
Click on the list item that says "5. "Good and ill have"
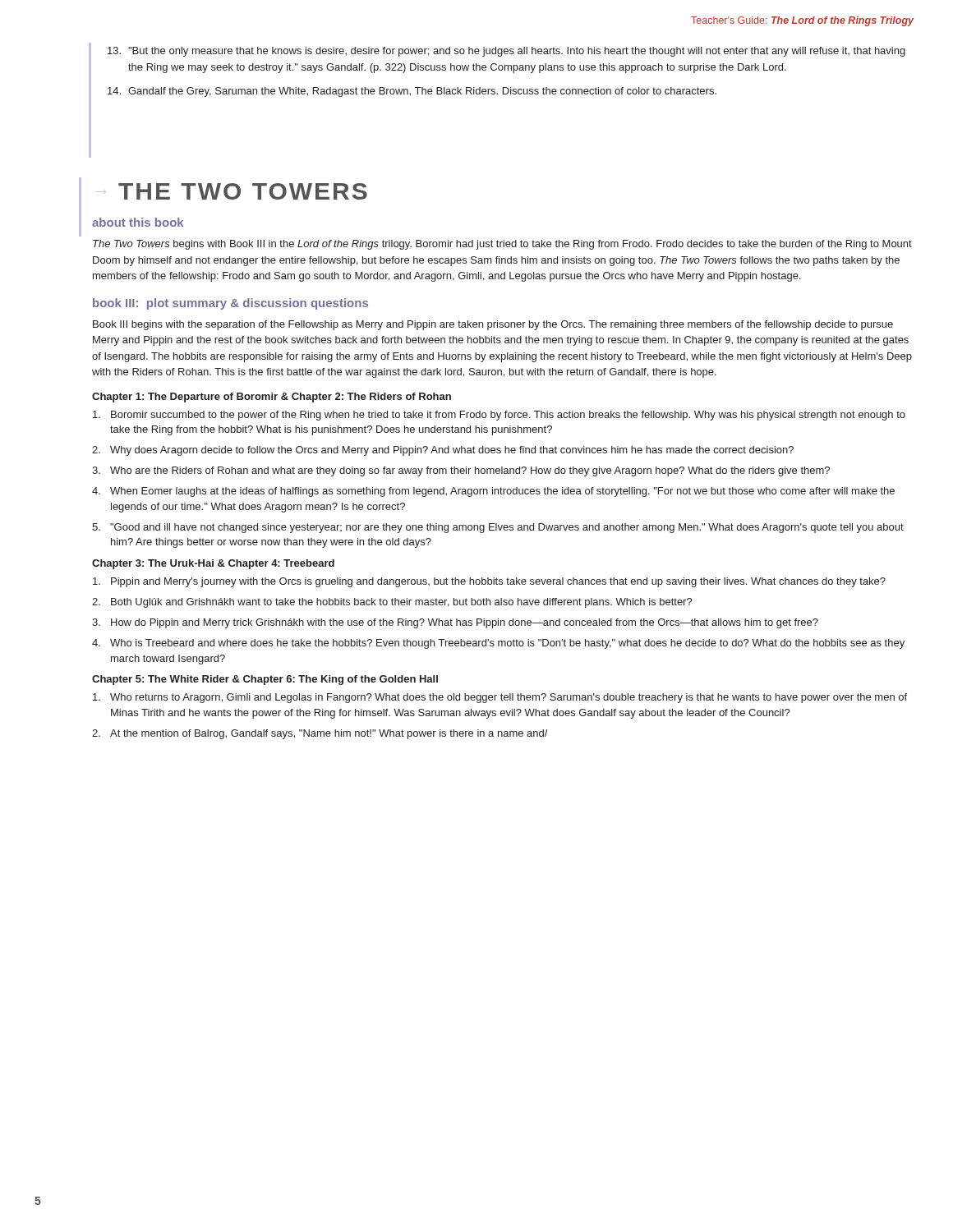(x=503, y=535)
